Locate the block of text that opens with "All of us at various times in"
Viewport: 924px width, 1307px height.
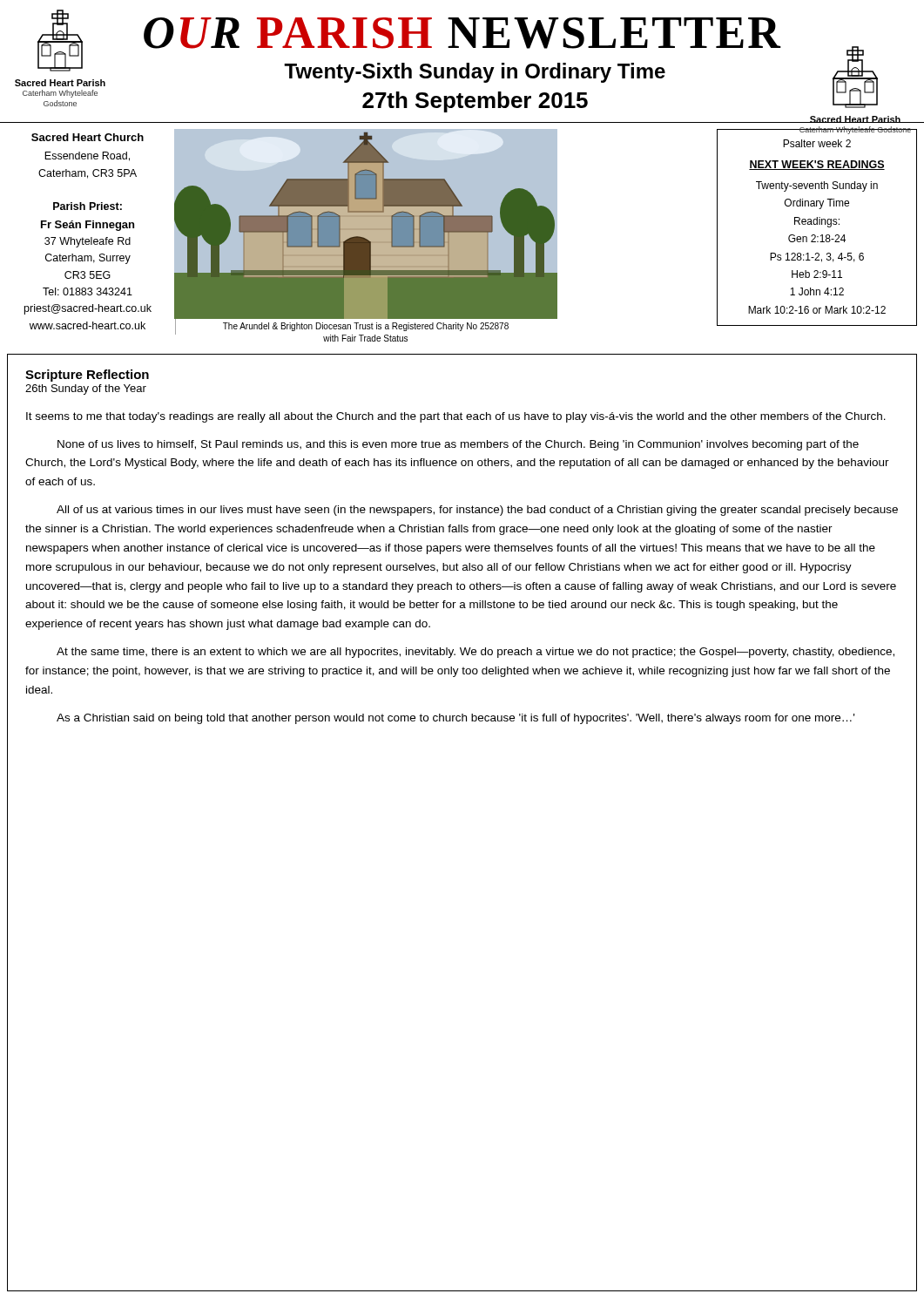[x=462, y=567]
